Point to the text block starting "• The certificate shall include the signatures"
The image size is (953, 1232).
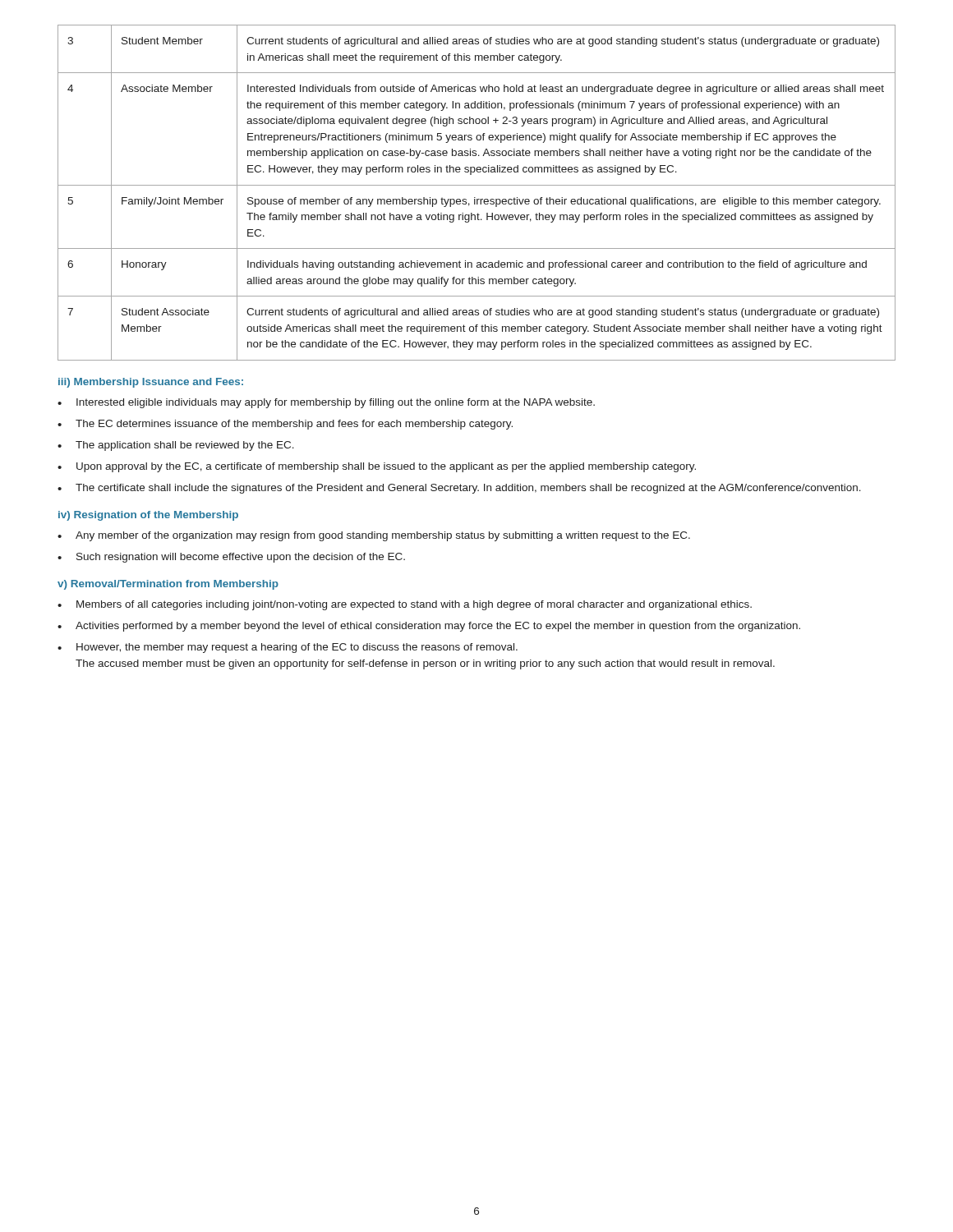476,488
